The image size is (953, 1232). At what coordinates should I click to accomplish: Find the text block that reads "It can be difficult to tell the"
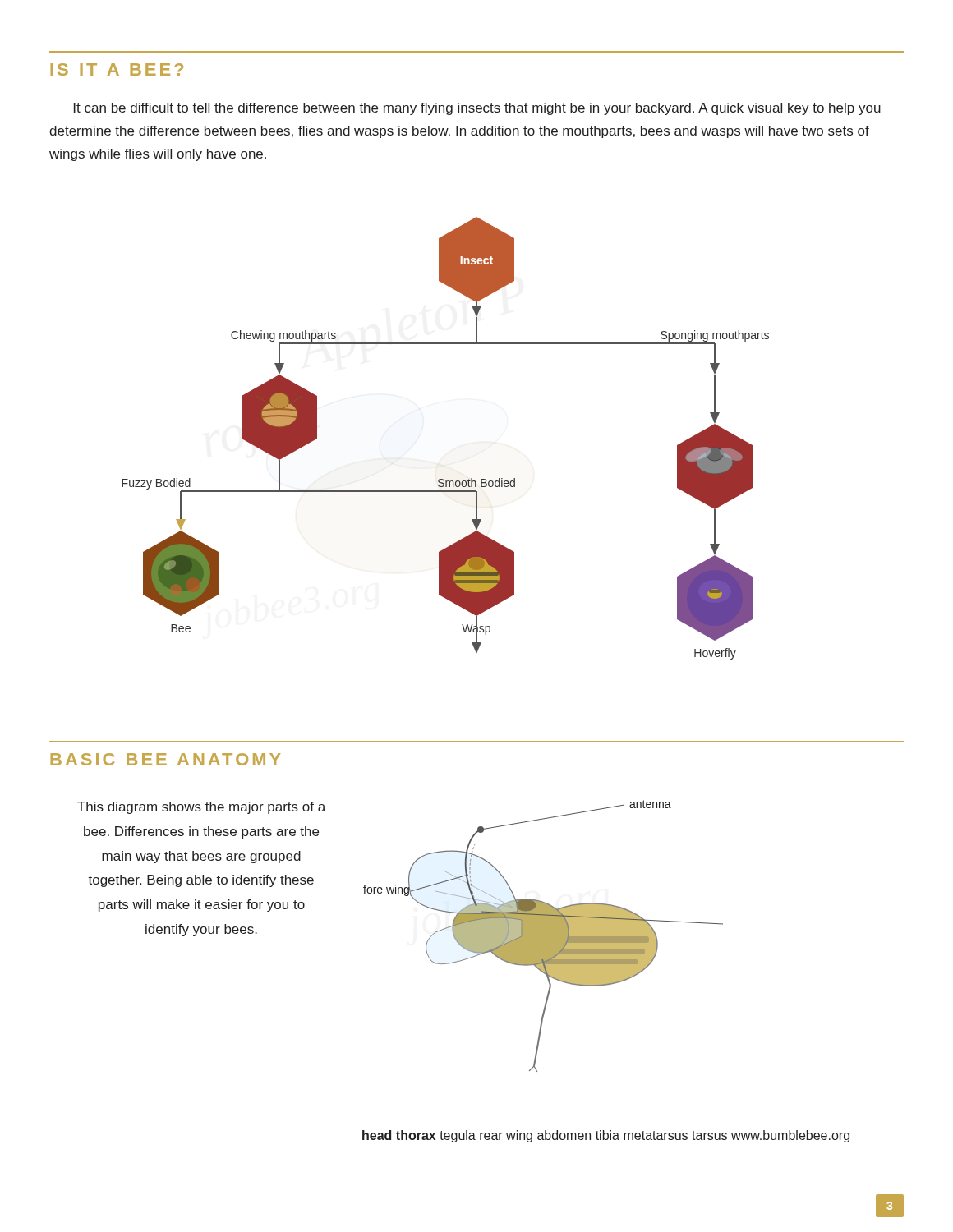click(x=465, y=131)
